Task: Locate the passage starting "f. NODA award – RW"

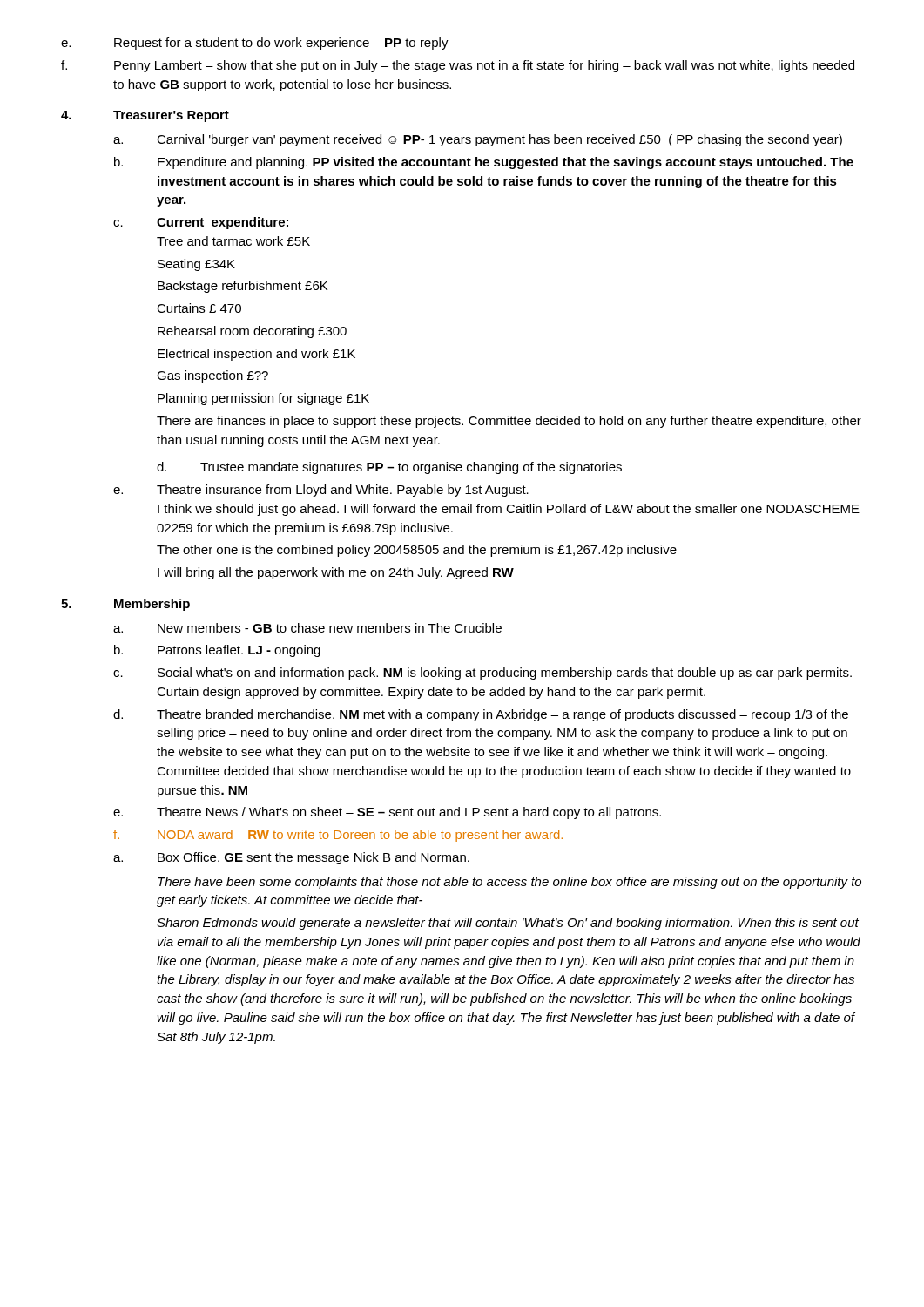Action: click(x=488, y=835)
